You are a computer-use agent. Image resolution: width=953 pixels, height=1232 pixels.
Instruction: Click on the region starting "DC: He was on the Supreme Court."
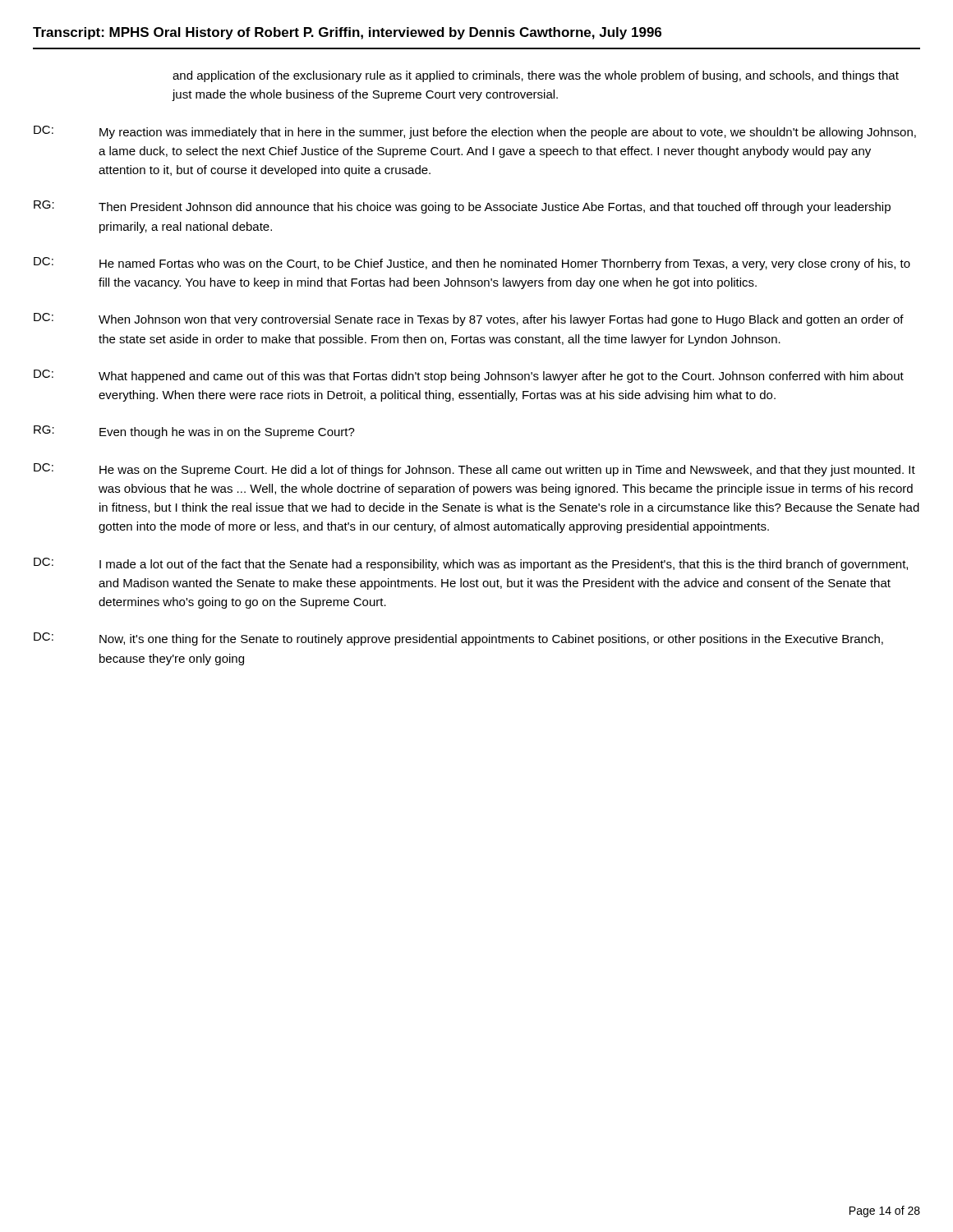pyautogui.click(x=476, y=498)
